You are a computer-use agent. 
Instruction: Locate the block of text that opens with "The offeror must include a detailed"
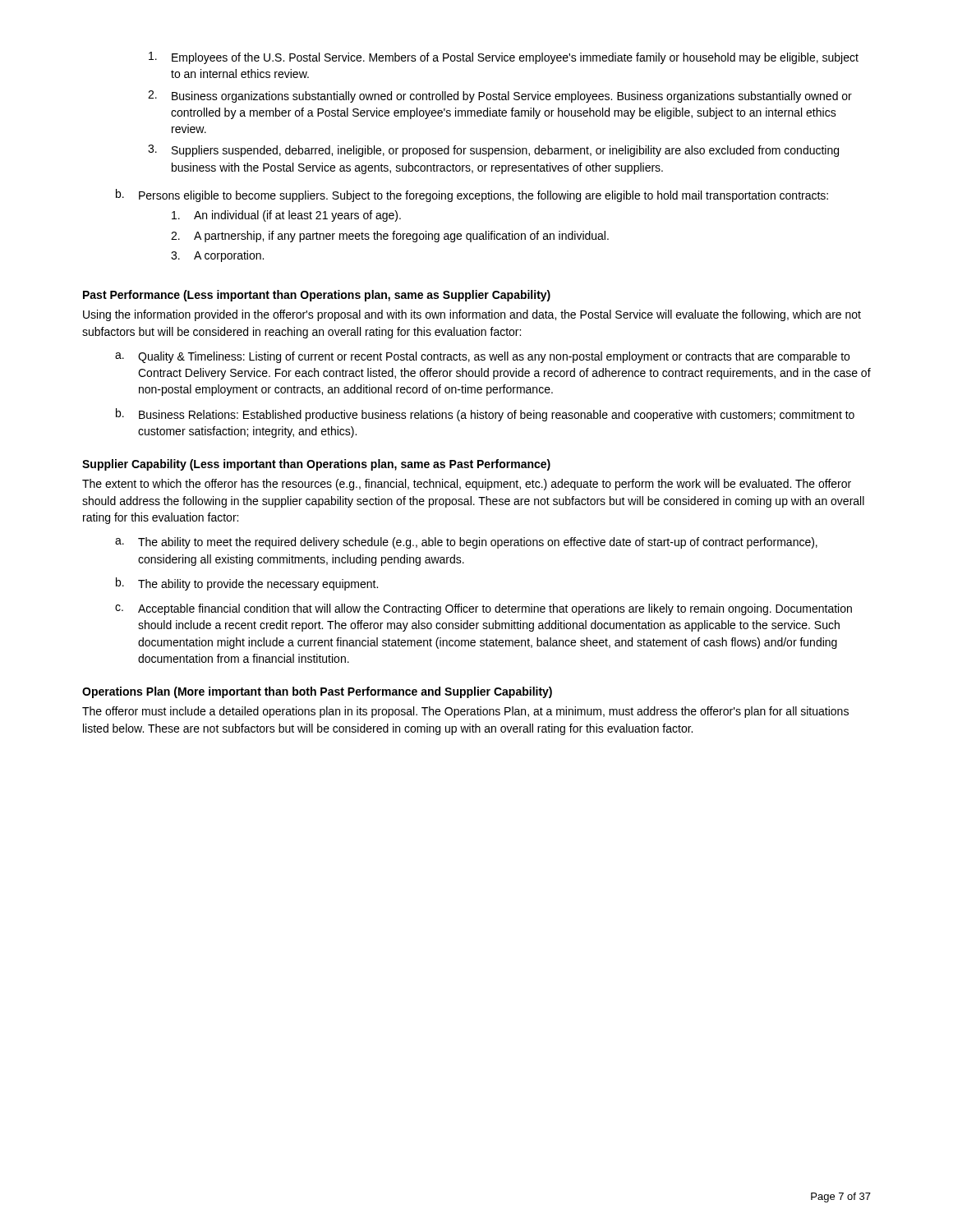(x=466, y=720)
